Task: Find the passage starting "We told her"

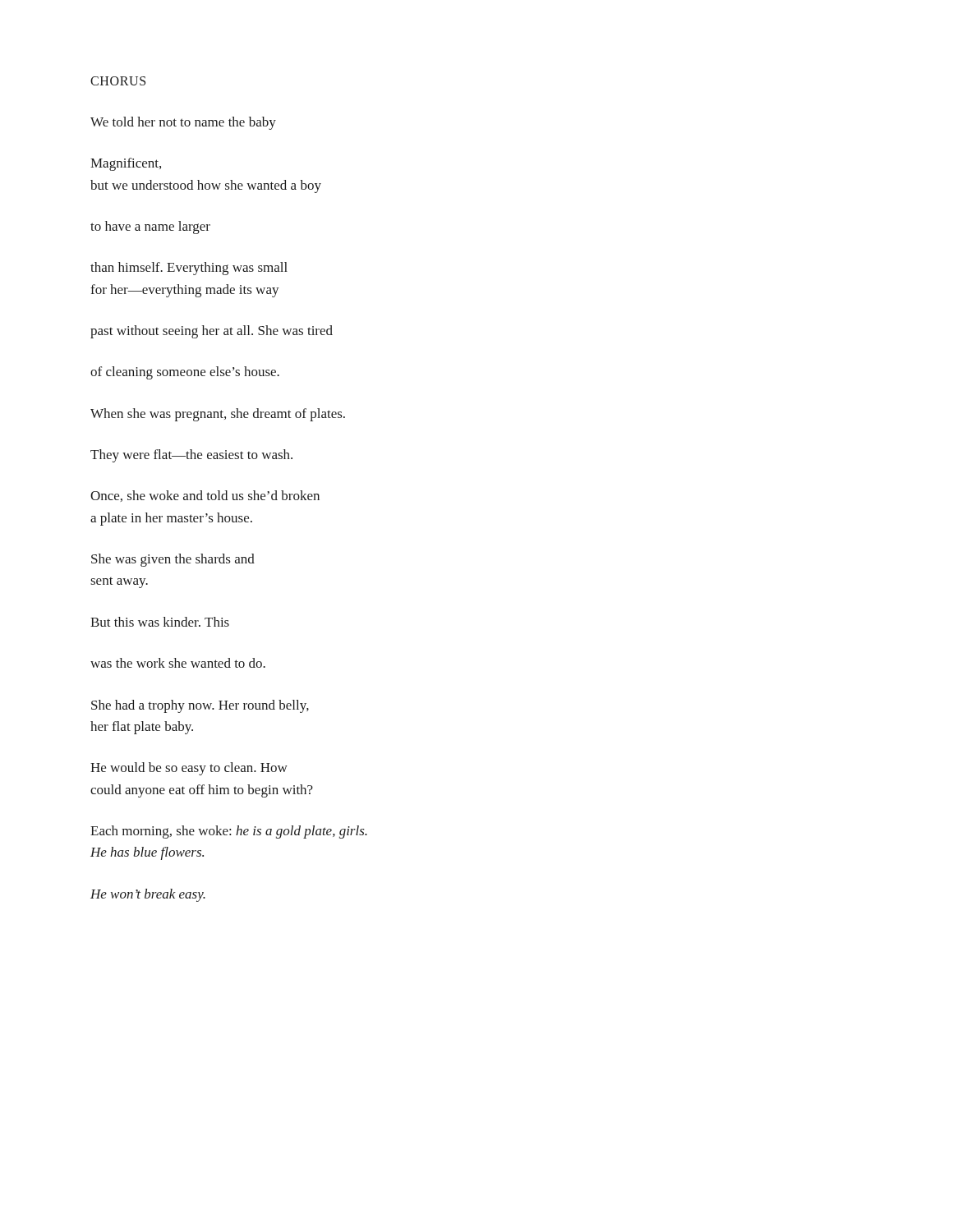Action: [183, 123]
